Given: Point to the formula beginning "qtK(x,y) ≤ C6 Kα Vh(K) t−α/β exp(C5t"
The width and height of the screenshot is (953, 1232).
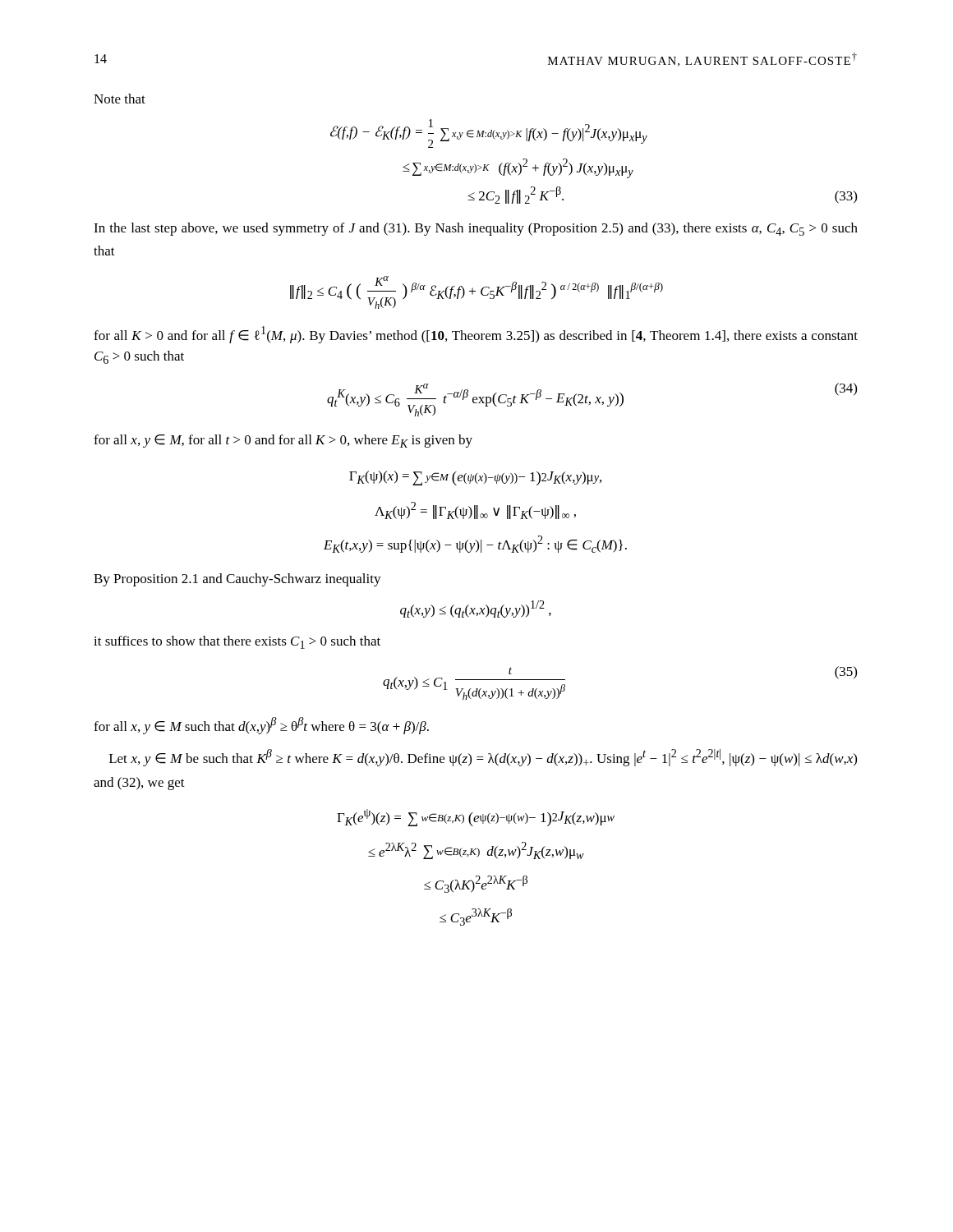Looking at the screenshot, I should point(592,399).
